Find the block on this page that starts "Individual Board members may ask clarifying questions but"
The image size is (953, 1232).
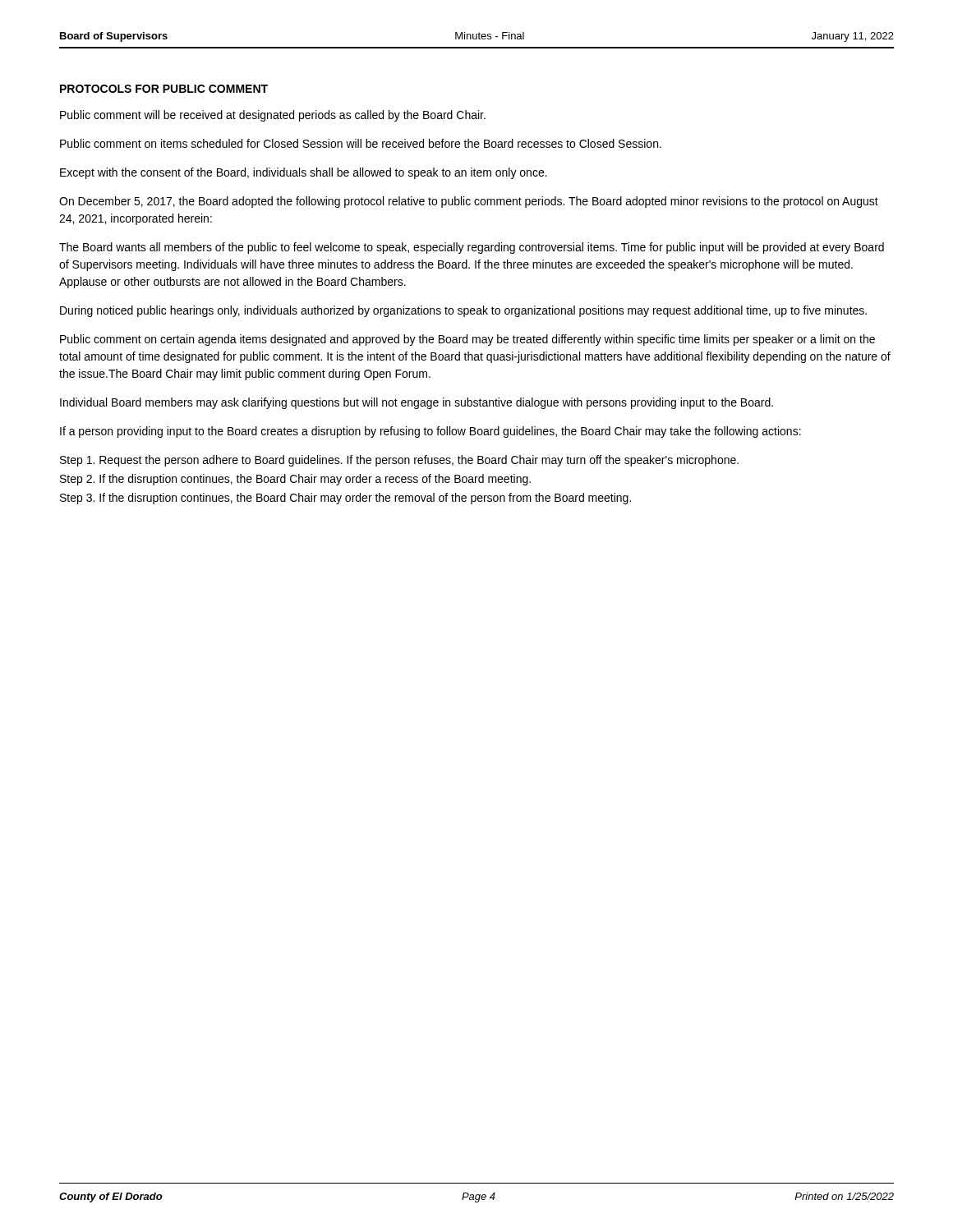click(417, 402)
